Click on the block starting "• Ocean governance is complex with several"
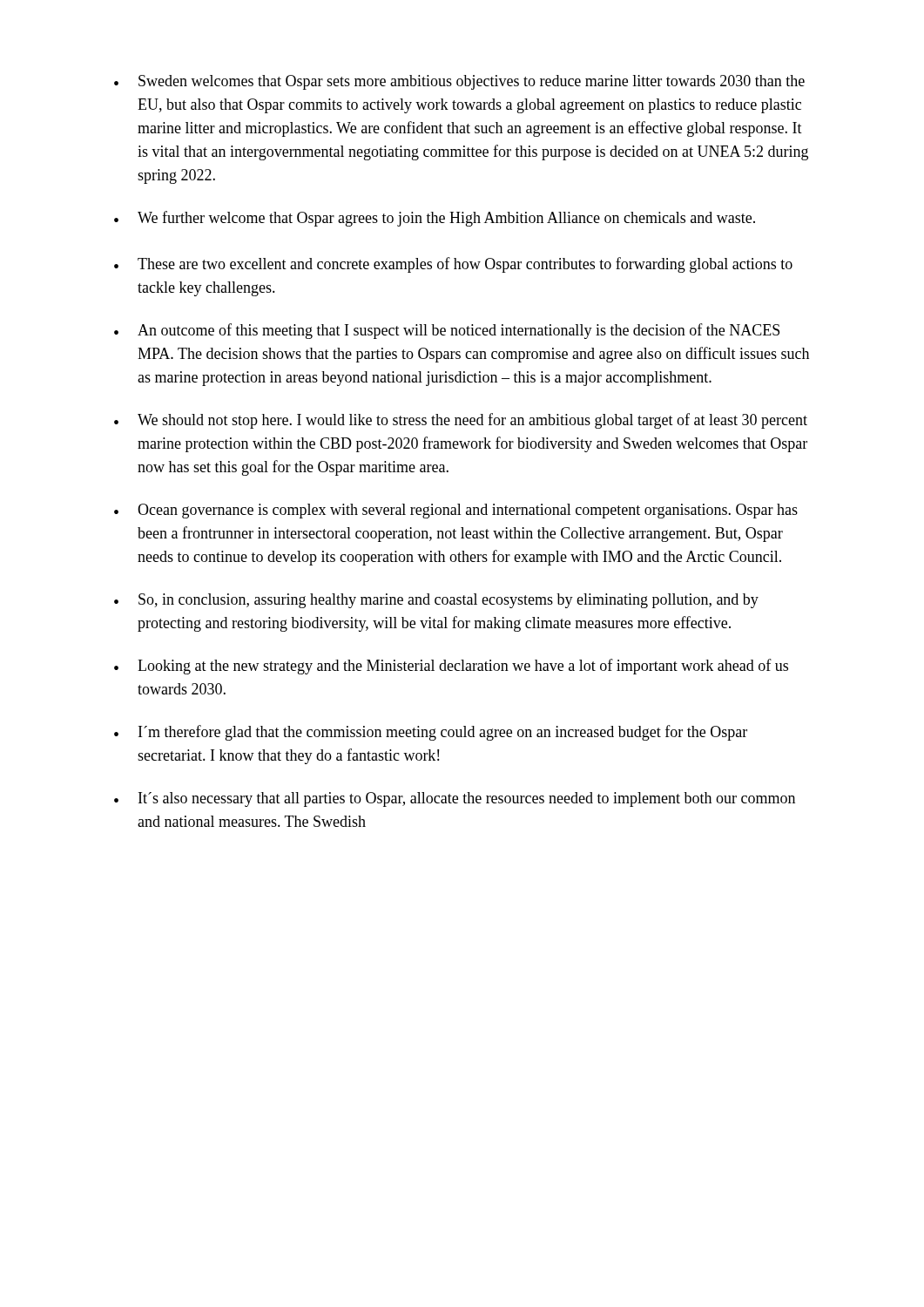The image size is (924, 1307). pyautogui.click(x=462, y=534)
